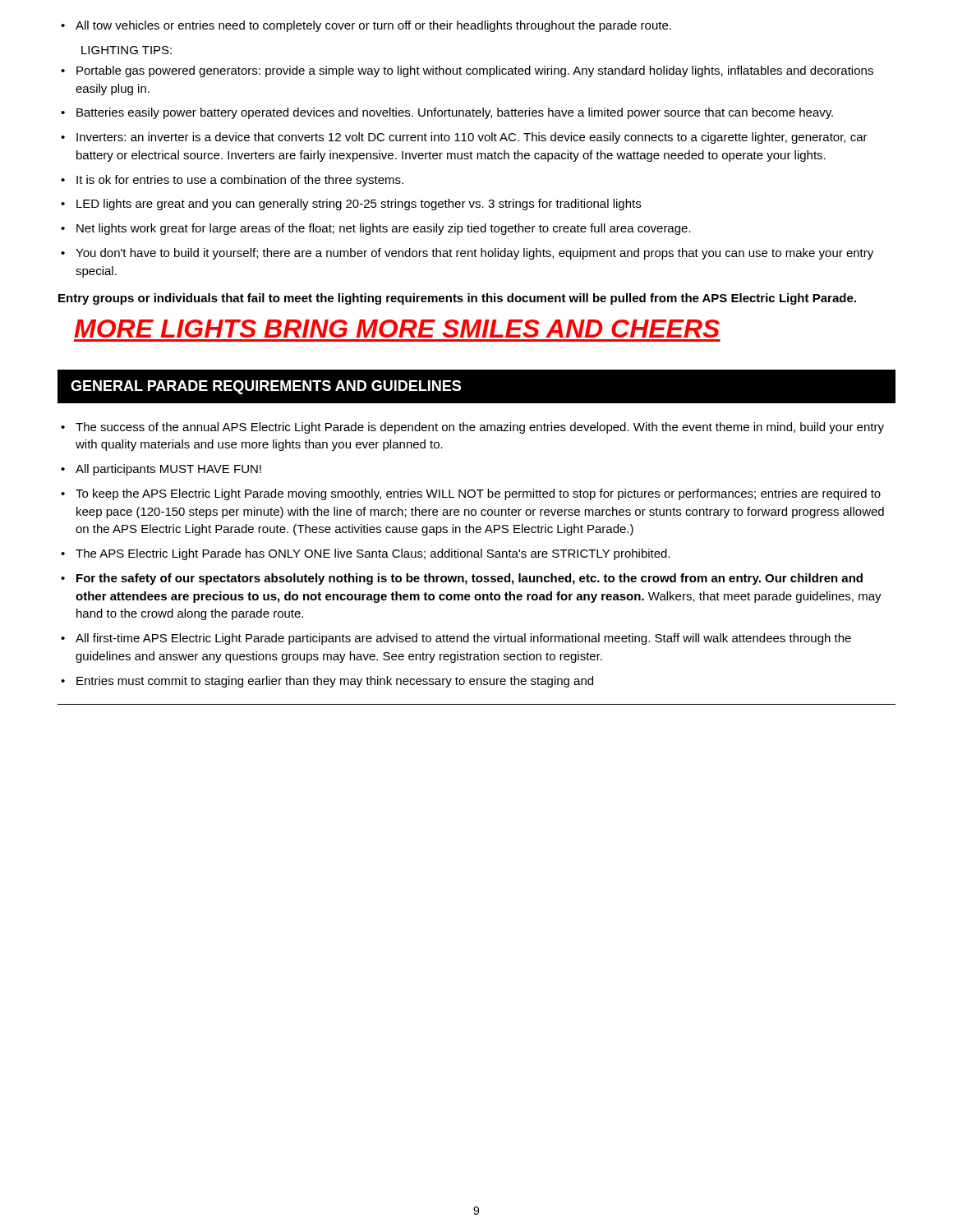The width and height of the screenshot is (953, 1232).
Task: Locate the list item that says "All first-time APS Electric Light Parade"
Action: tap(476, 647)
